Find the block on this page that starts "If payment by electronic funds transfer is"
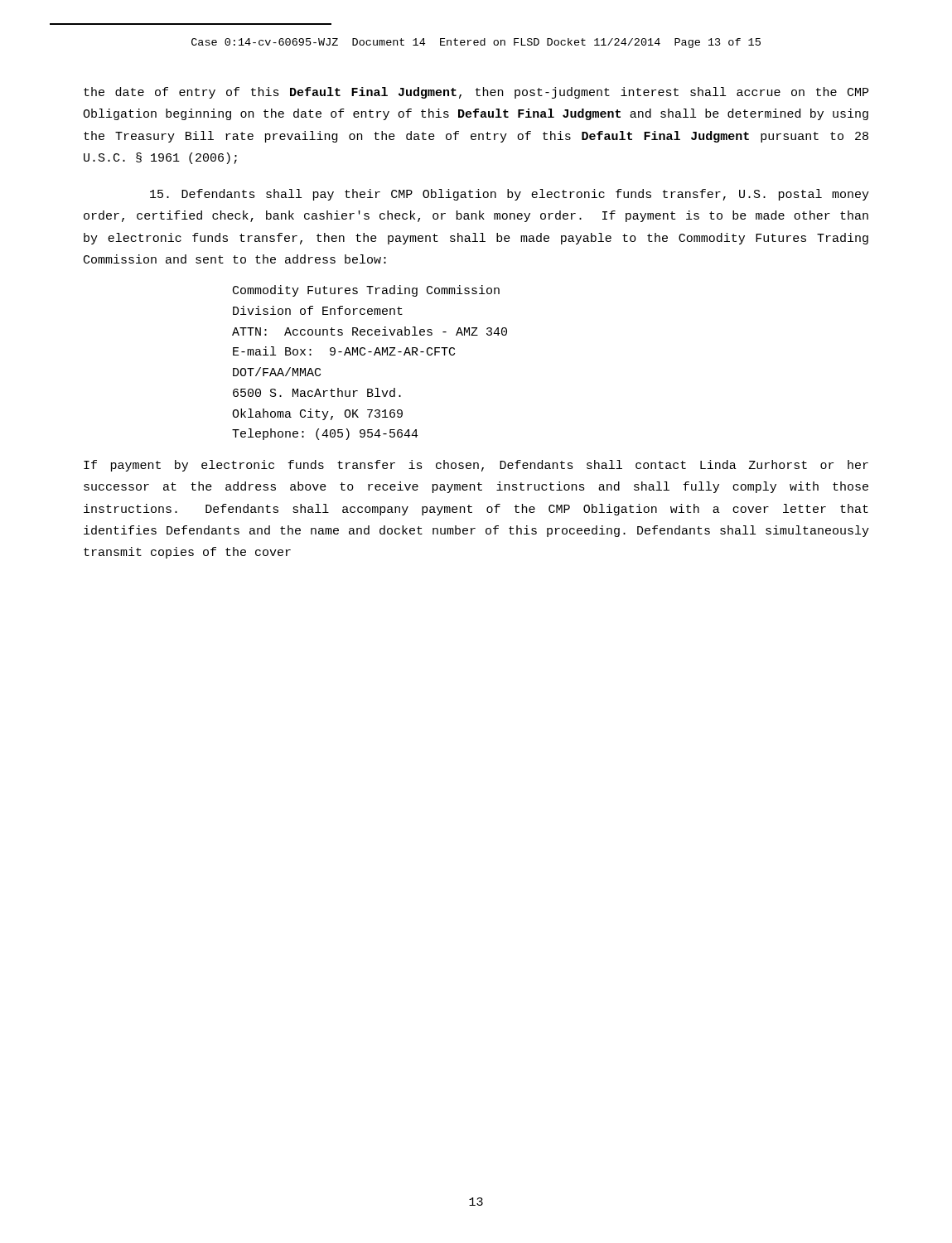Viewport: 952px width, 1243px height. (x=476, y=510)
